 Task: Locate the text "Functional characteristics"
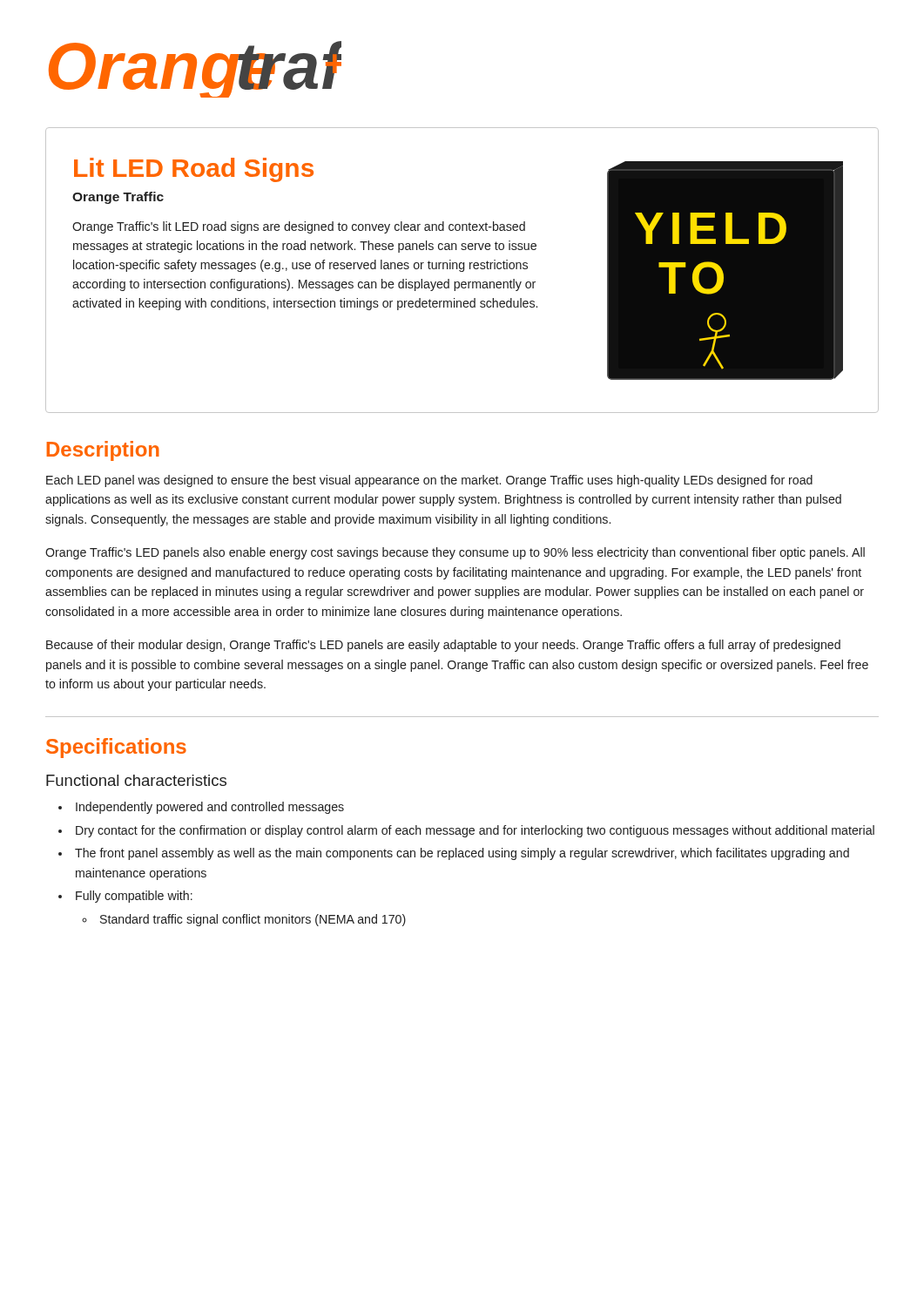pos(136,780)
